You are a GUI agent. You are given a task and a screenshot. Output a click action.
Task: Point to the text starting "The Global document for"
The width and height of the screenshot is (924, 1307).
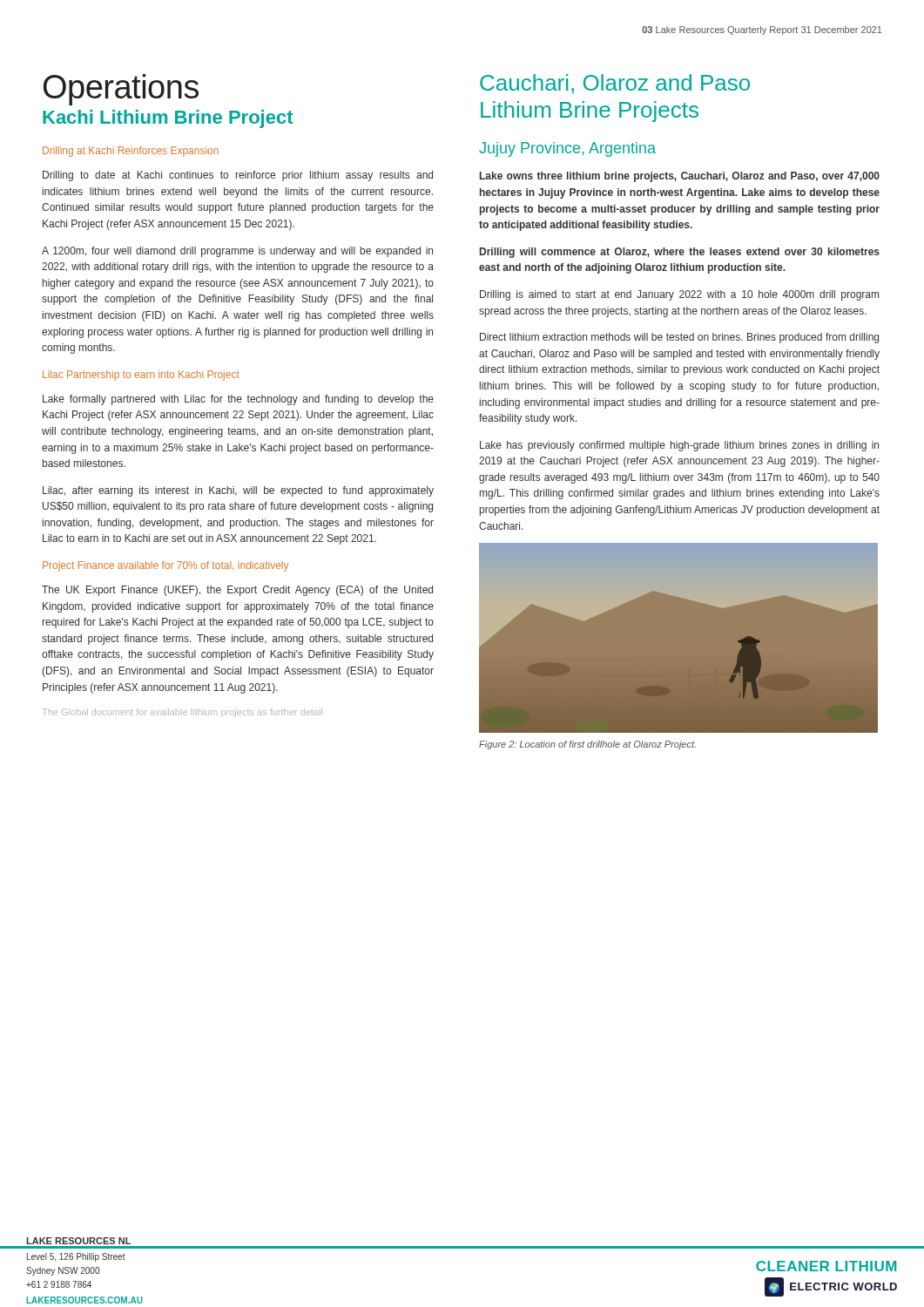click(238, 713)
